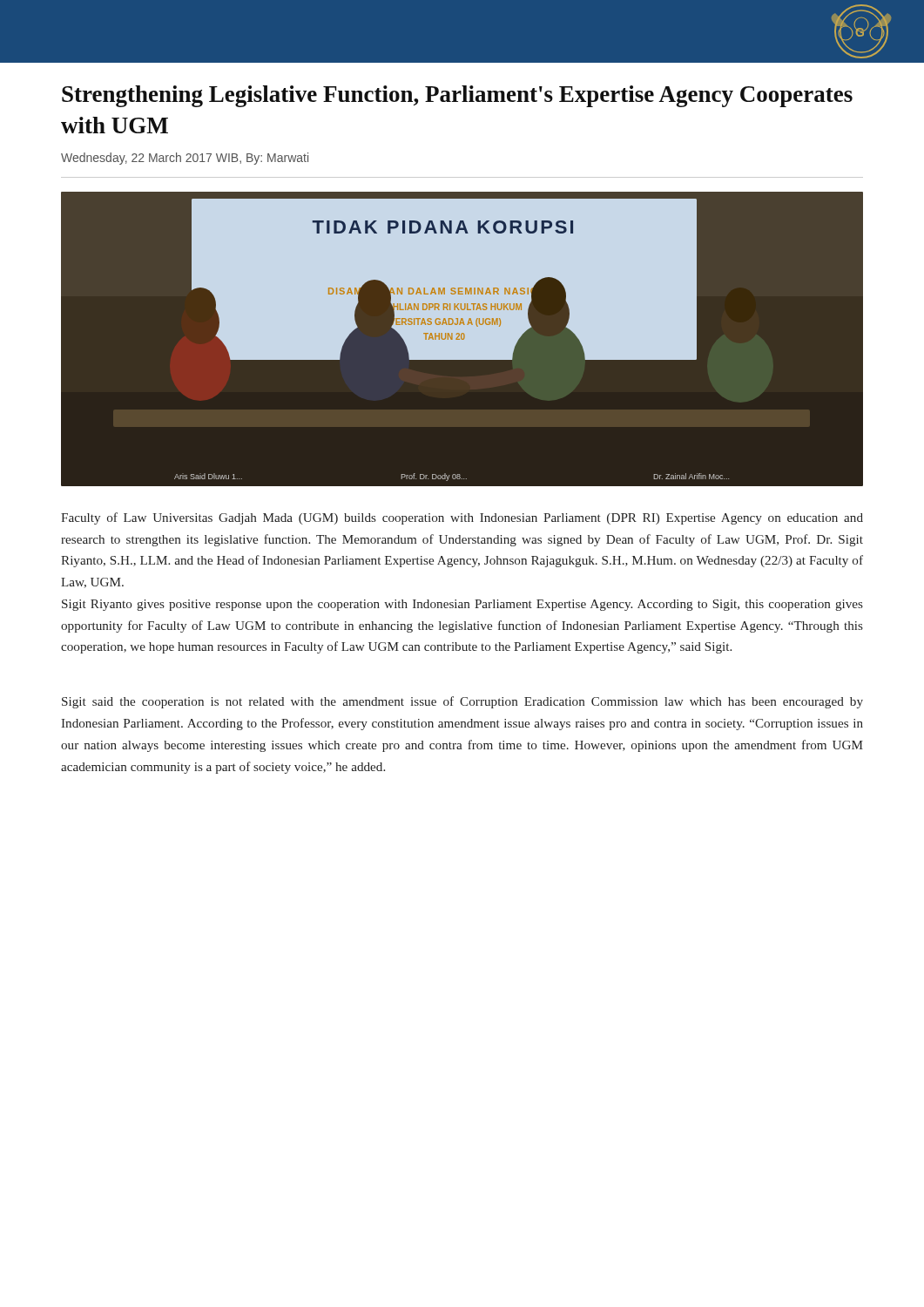Click where it says "Wednesday, 22 March 2017 WIB, By: Marwati"
Image resolution: width=924 pixels, height=1307 pixels.
[185, 158]
